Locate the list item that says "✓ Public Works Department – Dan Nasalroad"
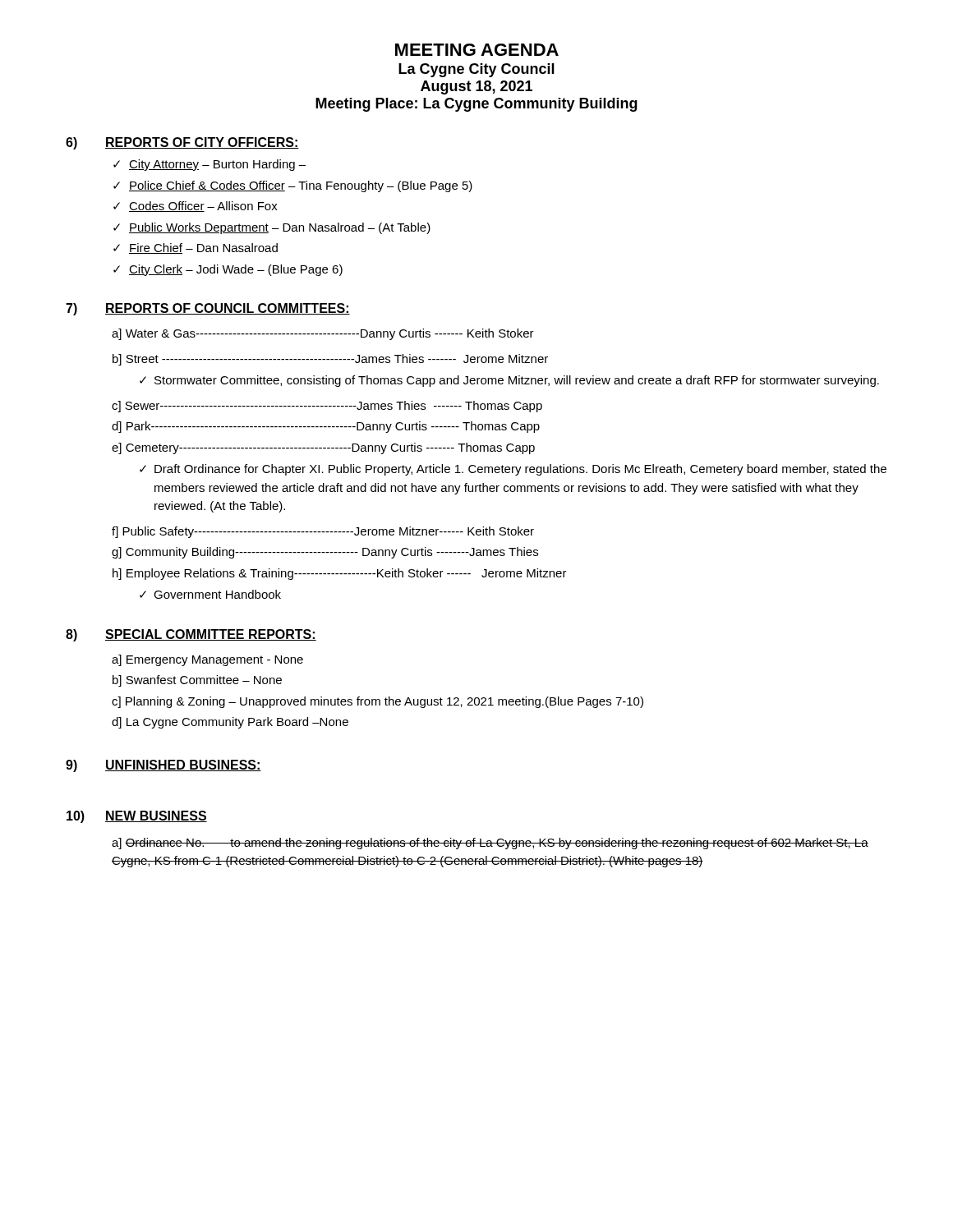The width and height of the screenshot is (953, 1232). (x=271, y=227)
